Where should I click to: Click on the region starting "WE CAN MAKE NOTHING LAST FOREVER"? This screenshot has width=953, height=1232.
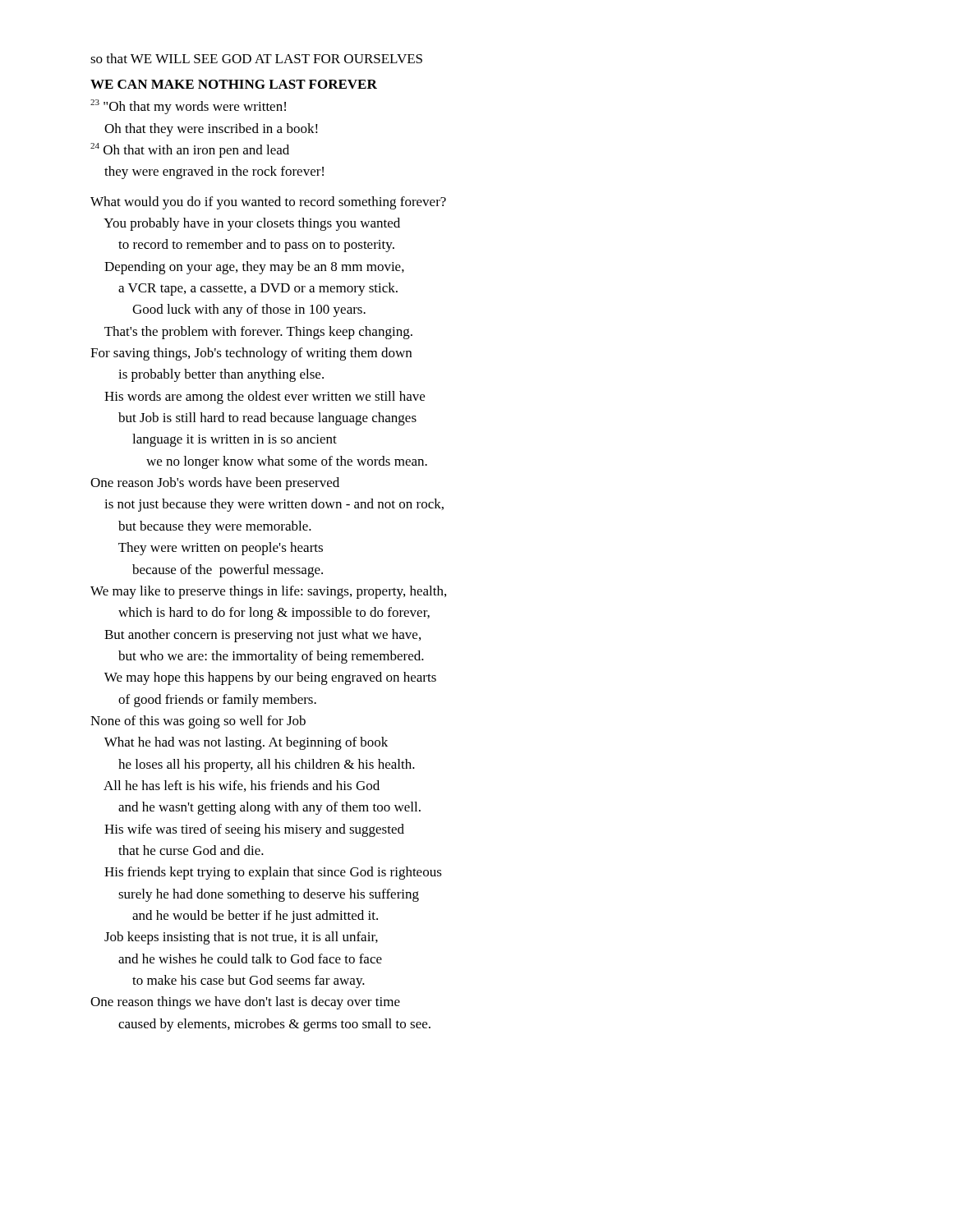(234, 84)
